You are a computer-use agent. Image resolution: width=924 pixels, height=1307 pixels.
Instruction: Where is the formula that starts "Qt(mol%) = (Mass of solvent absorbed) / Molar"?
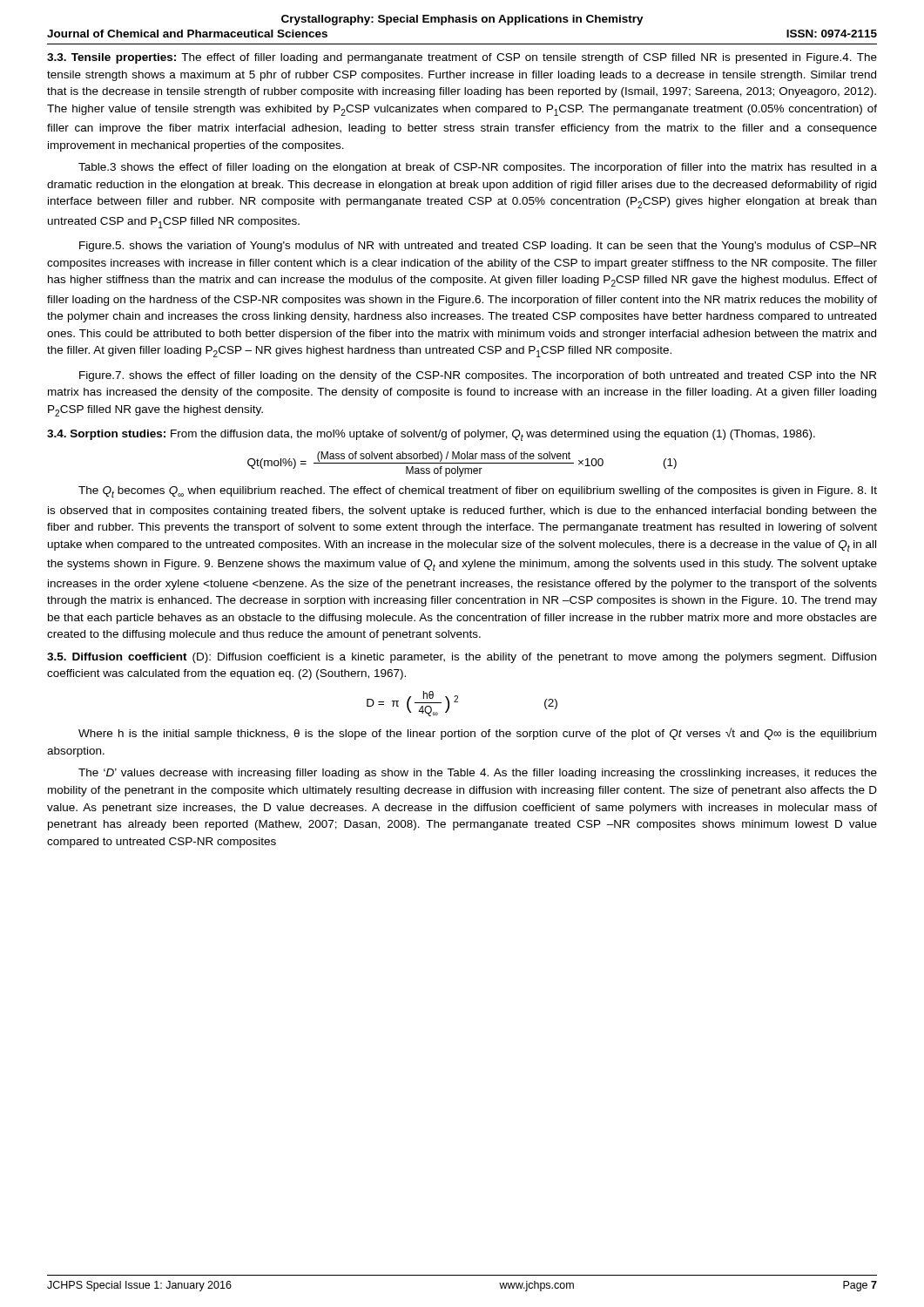pos(462,463)
